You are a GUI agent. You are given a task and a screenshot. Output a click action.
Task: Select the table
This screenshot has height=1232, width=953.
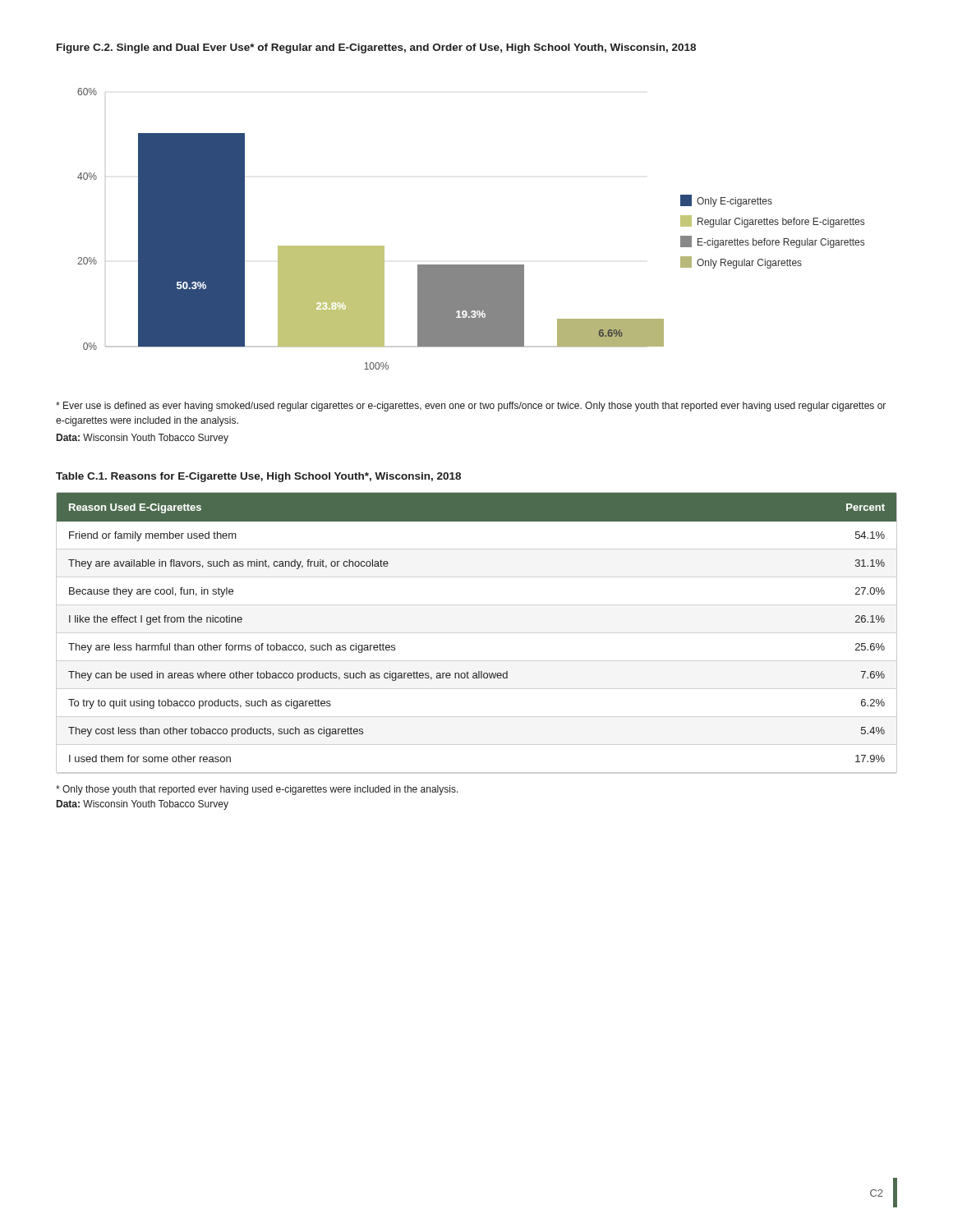point(476,633)
